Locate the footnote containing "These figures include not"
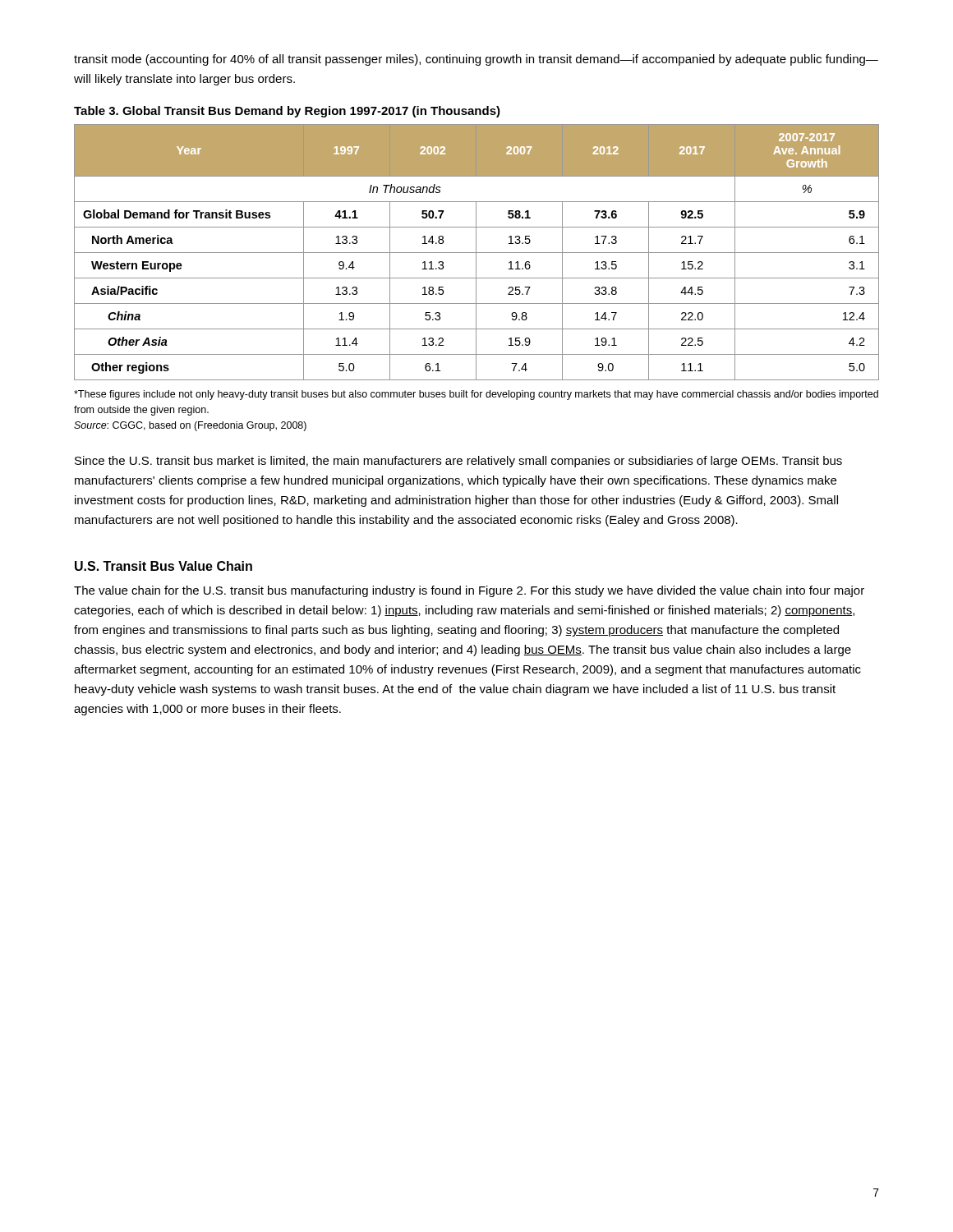The width and height of the screenshot is (953, 1232). point(476,395)
